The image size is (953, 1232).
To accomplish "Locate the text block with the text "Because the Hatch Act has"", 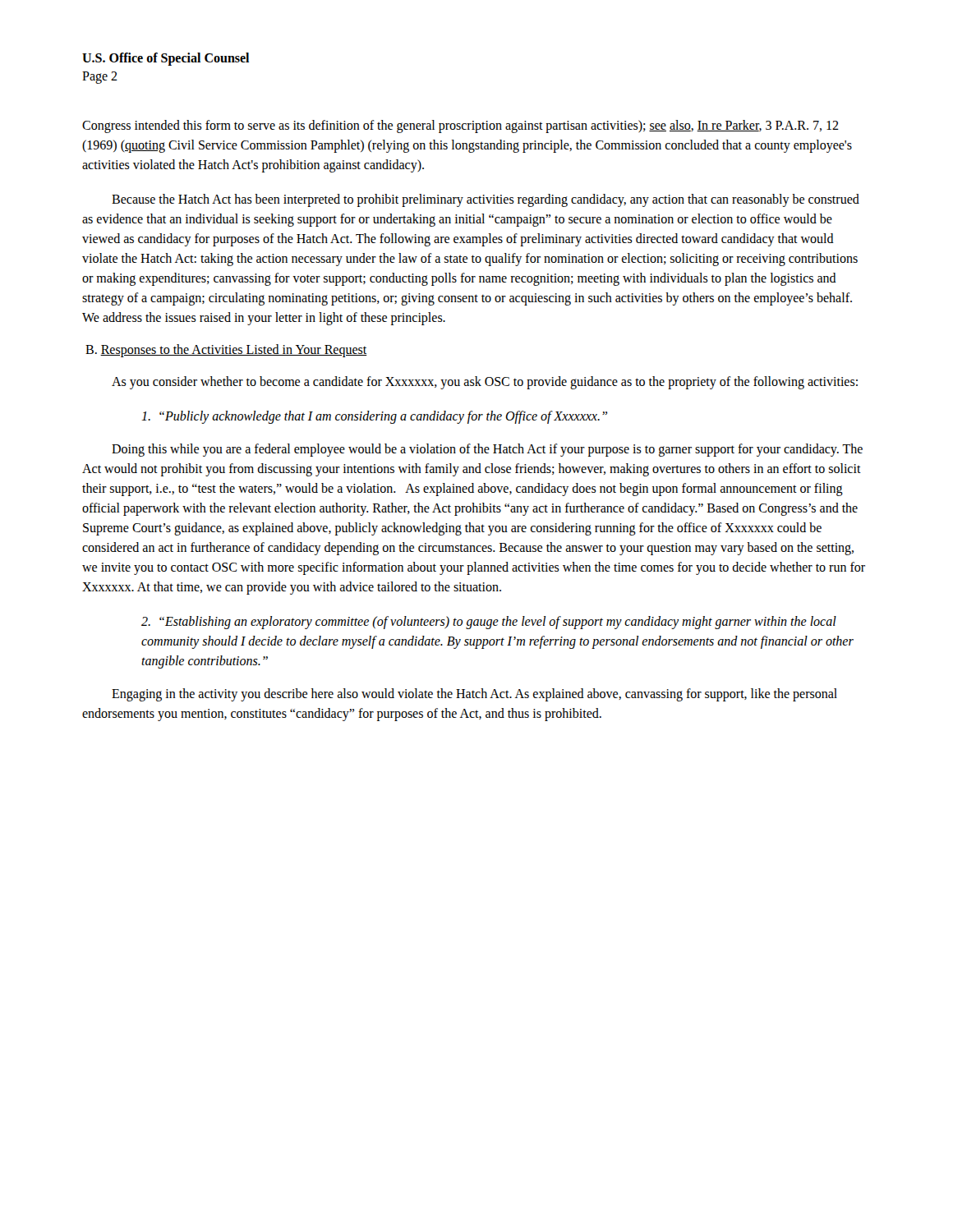I will pos(471,258).
